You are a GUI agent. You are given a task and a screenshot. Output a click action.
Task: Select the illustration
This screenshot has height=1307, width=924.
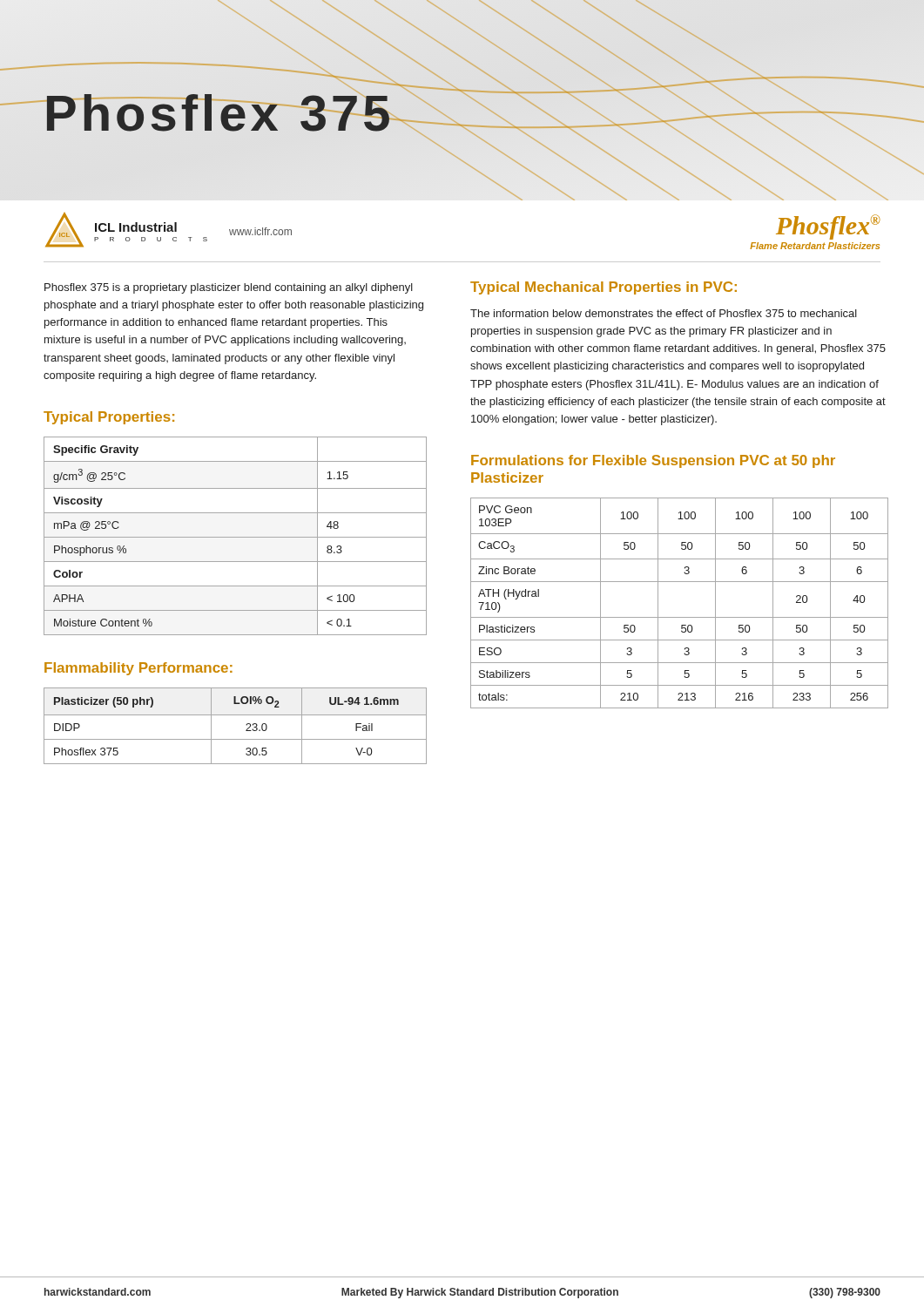click(x=462, y=100)
